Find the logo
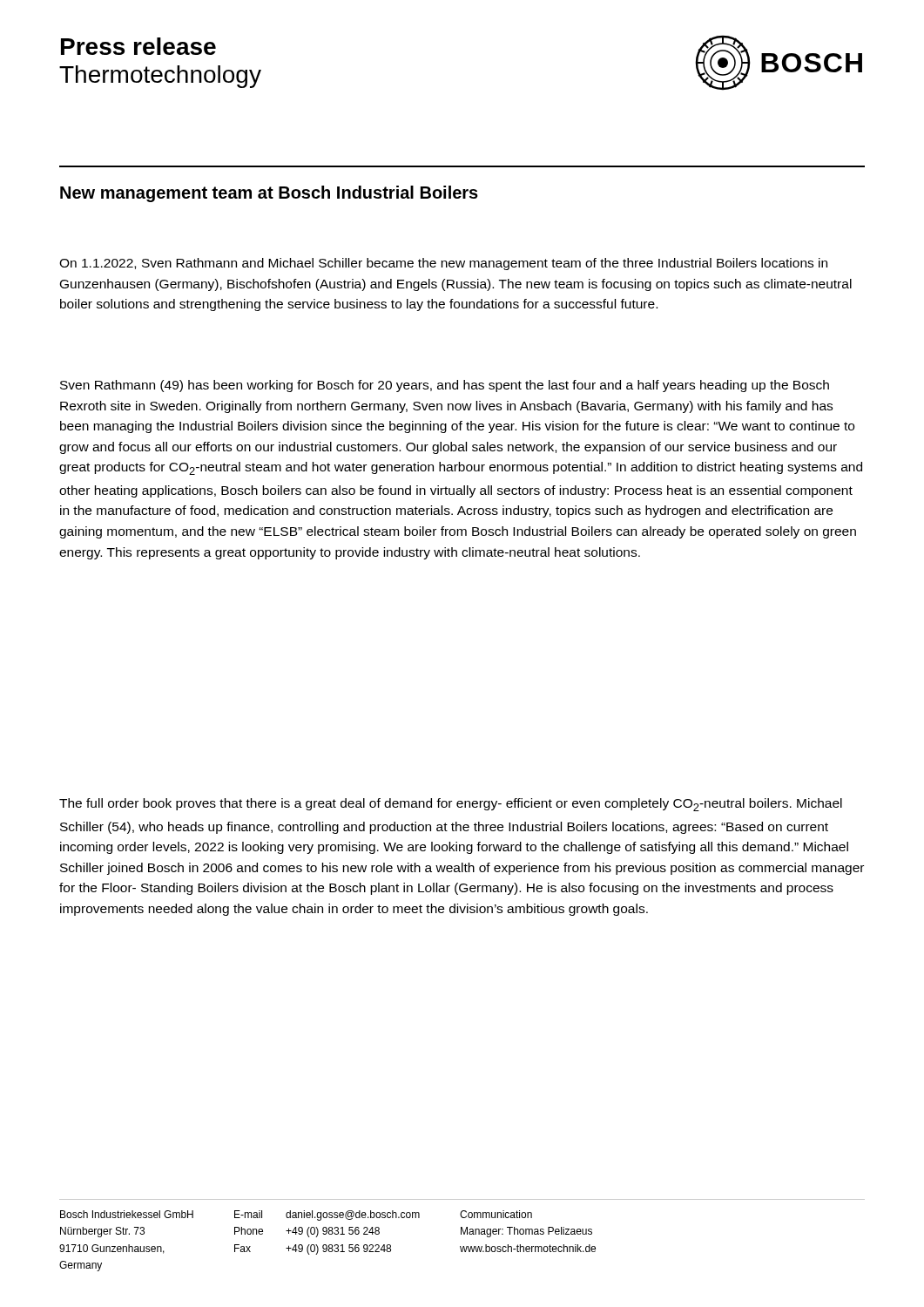The width and height of the screenshot is (924, 1307). (x=780, y=63)
